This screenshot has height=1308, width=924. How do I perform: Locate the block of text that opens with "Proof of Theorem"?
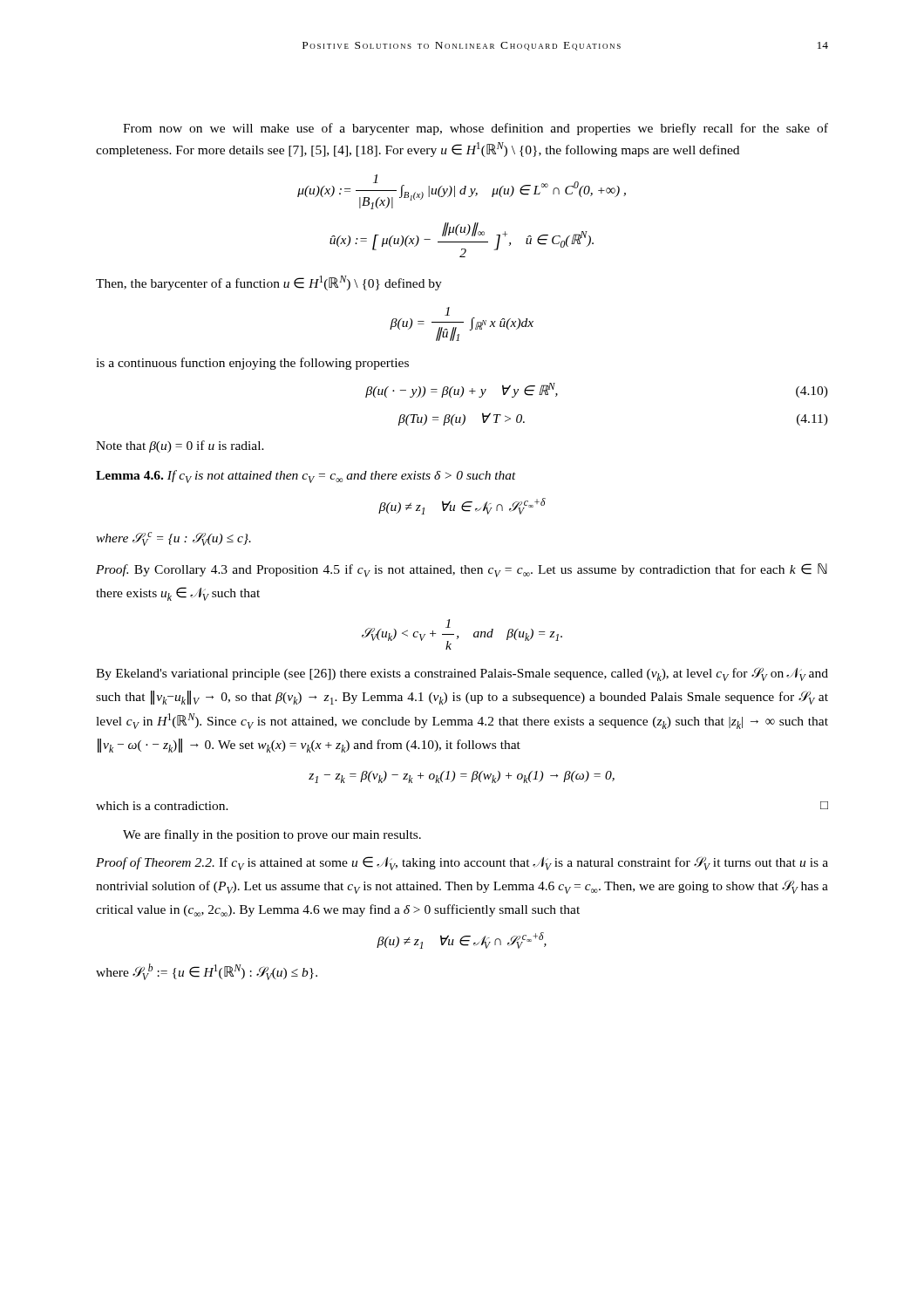462,887
